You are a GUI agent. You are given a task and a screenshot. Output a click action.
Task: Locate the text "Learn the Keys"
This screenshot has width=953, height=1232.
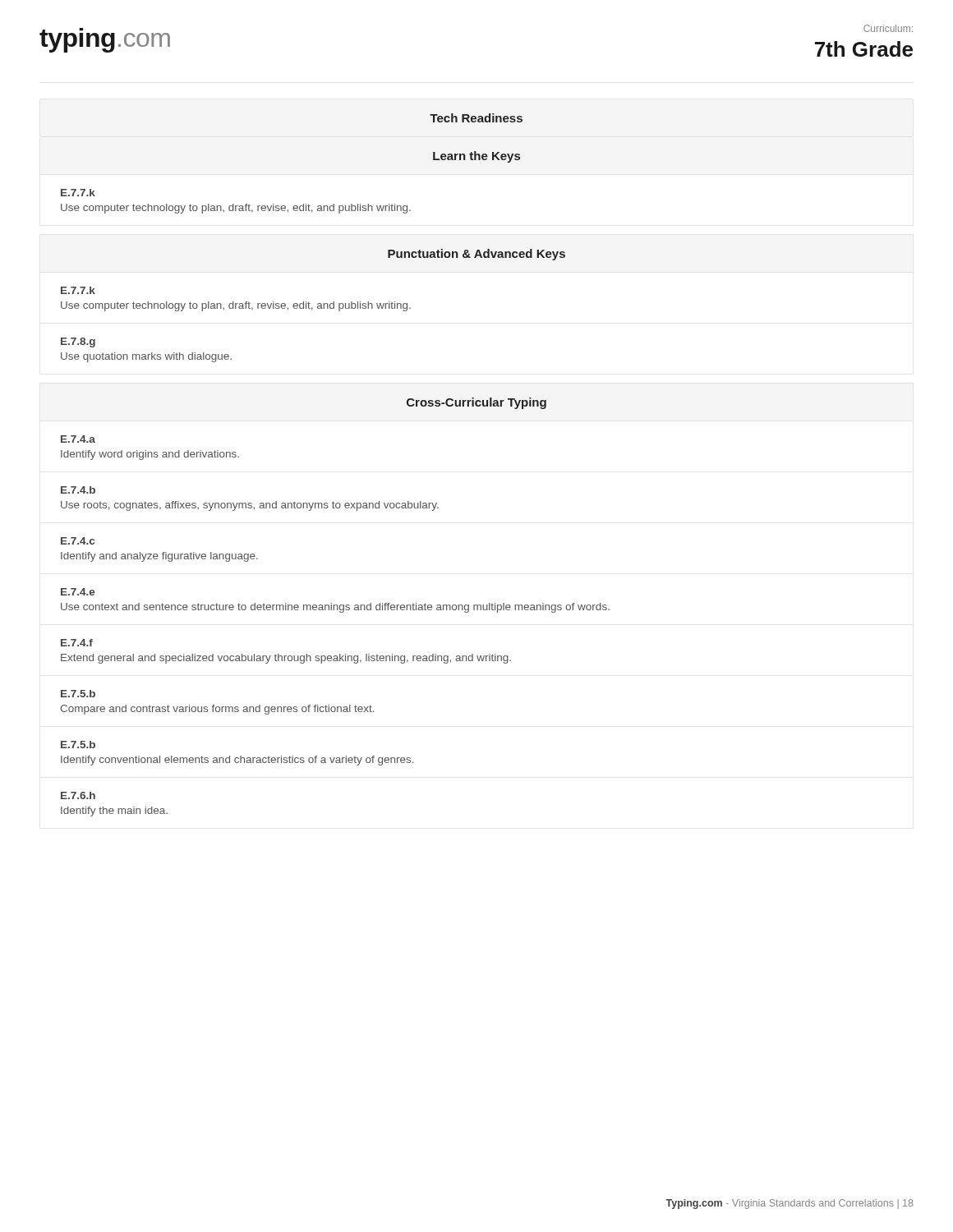coord(476,156)
